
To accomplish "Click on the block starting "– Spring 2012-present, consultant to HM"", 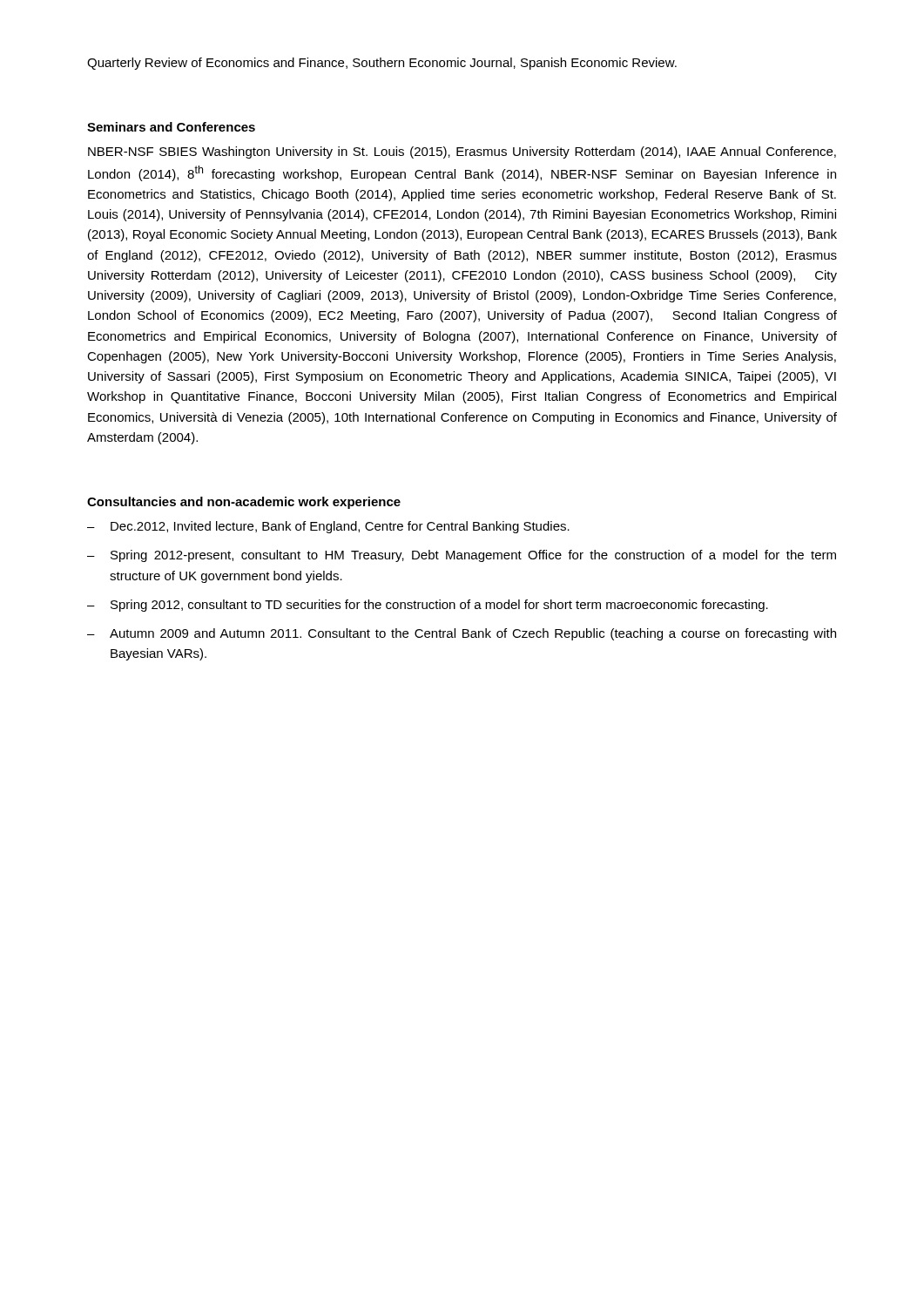I will pos(462,565).
